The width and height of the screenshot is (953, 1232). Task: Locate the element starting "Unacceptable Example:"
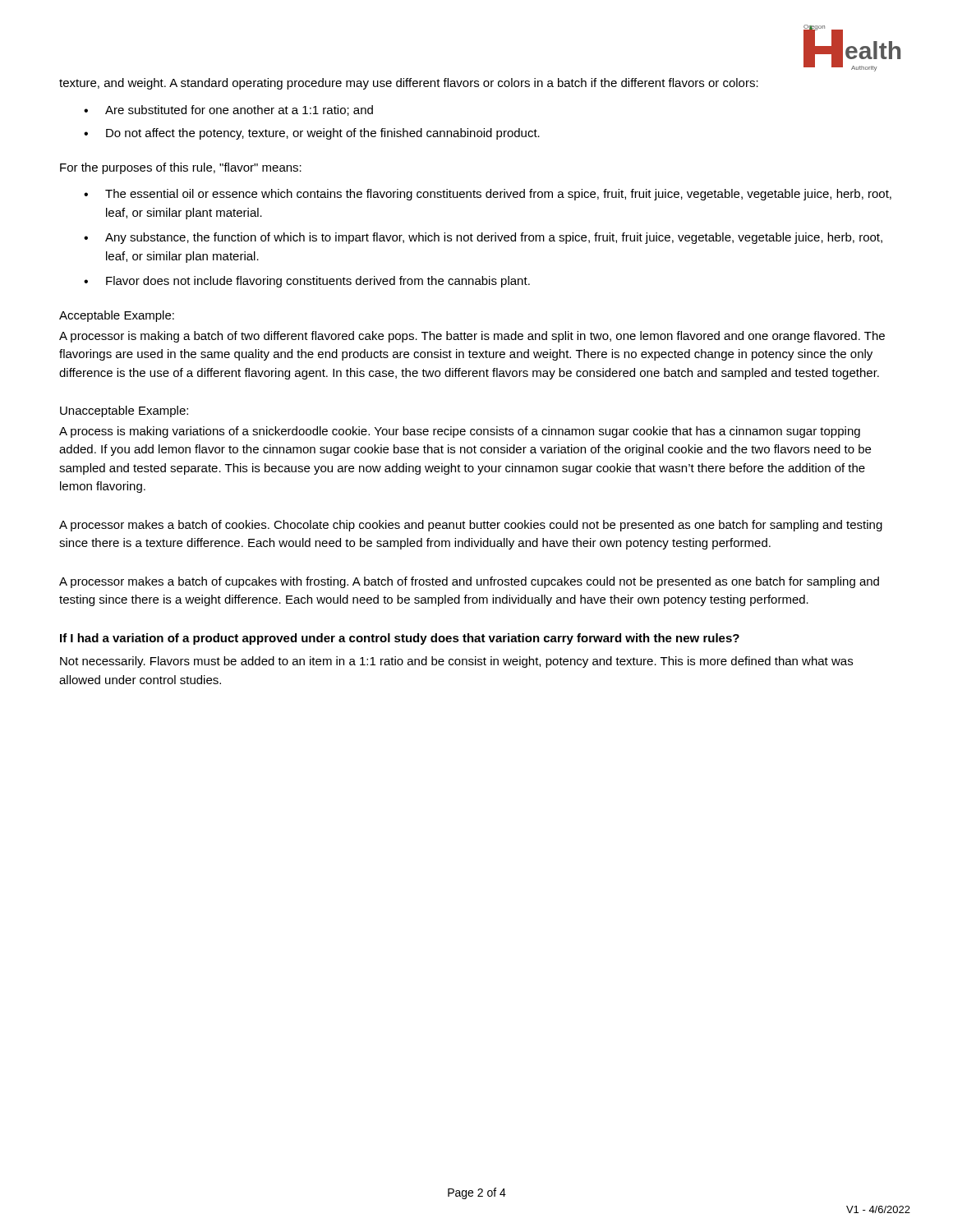(124, 410)
